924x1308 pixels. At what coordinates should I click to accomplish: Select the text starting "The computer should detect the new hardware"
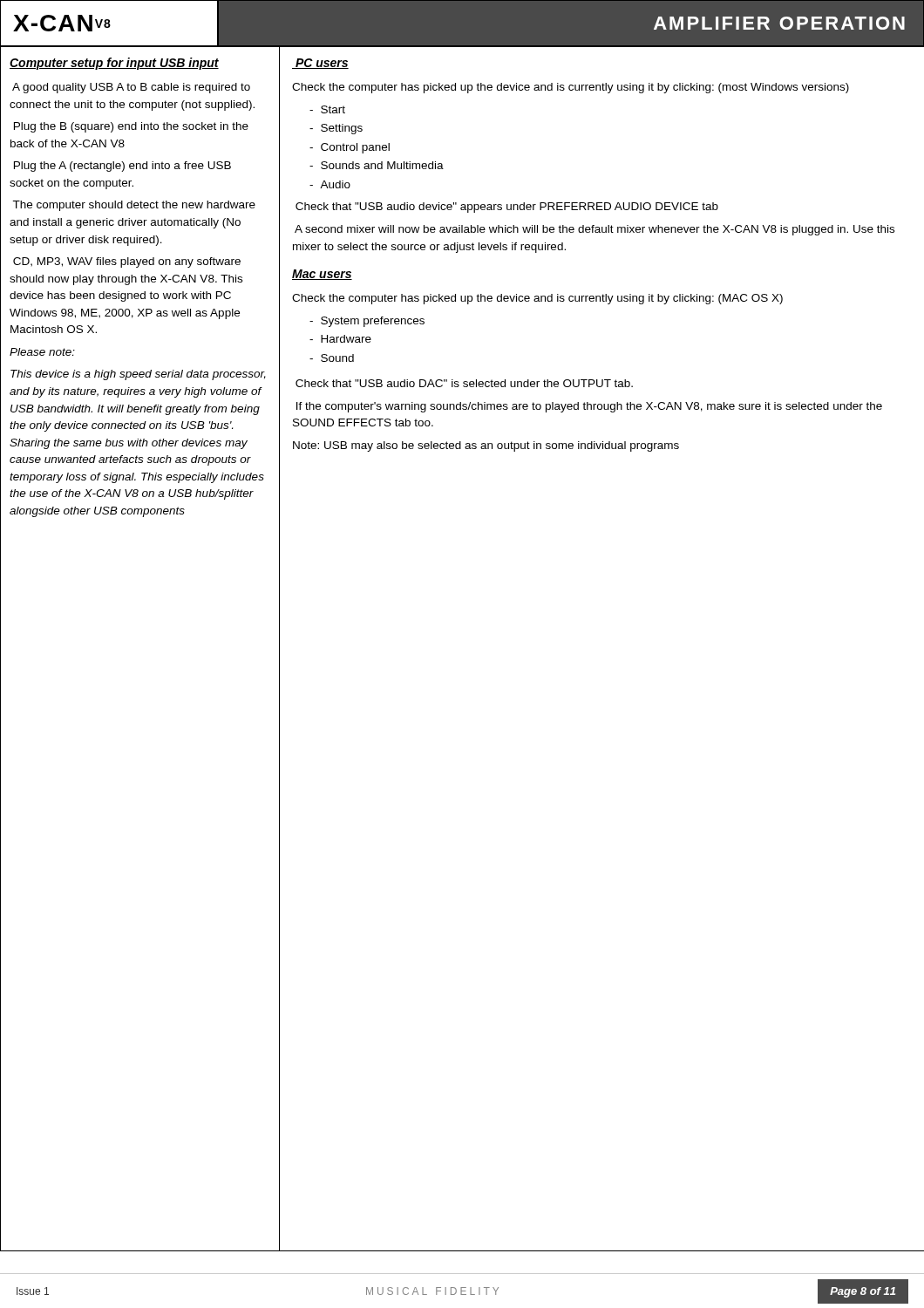point(132,222)
